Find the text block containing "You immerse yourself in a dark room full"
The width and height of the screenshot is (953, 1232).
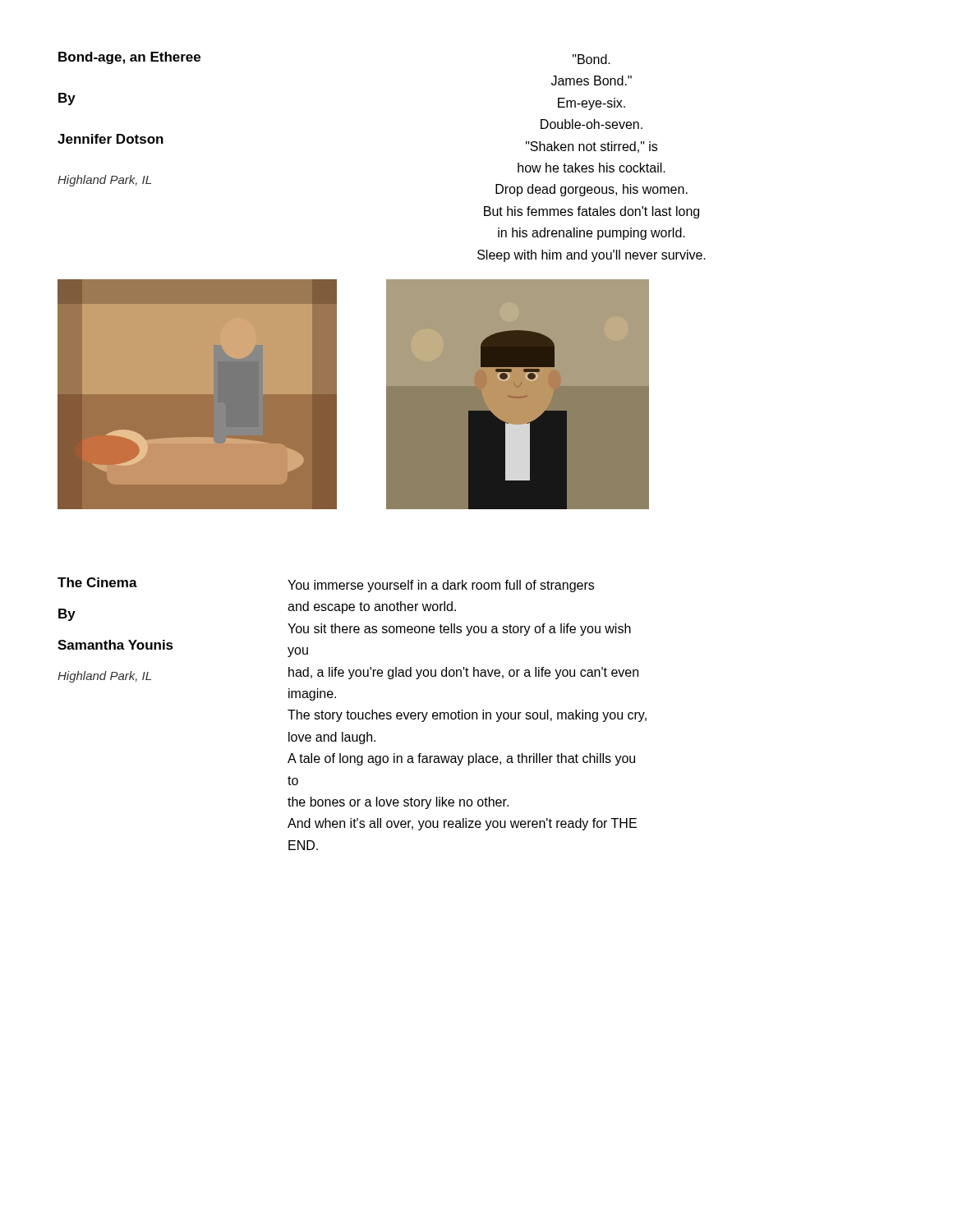click(x=467, y=715)
